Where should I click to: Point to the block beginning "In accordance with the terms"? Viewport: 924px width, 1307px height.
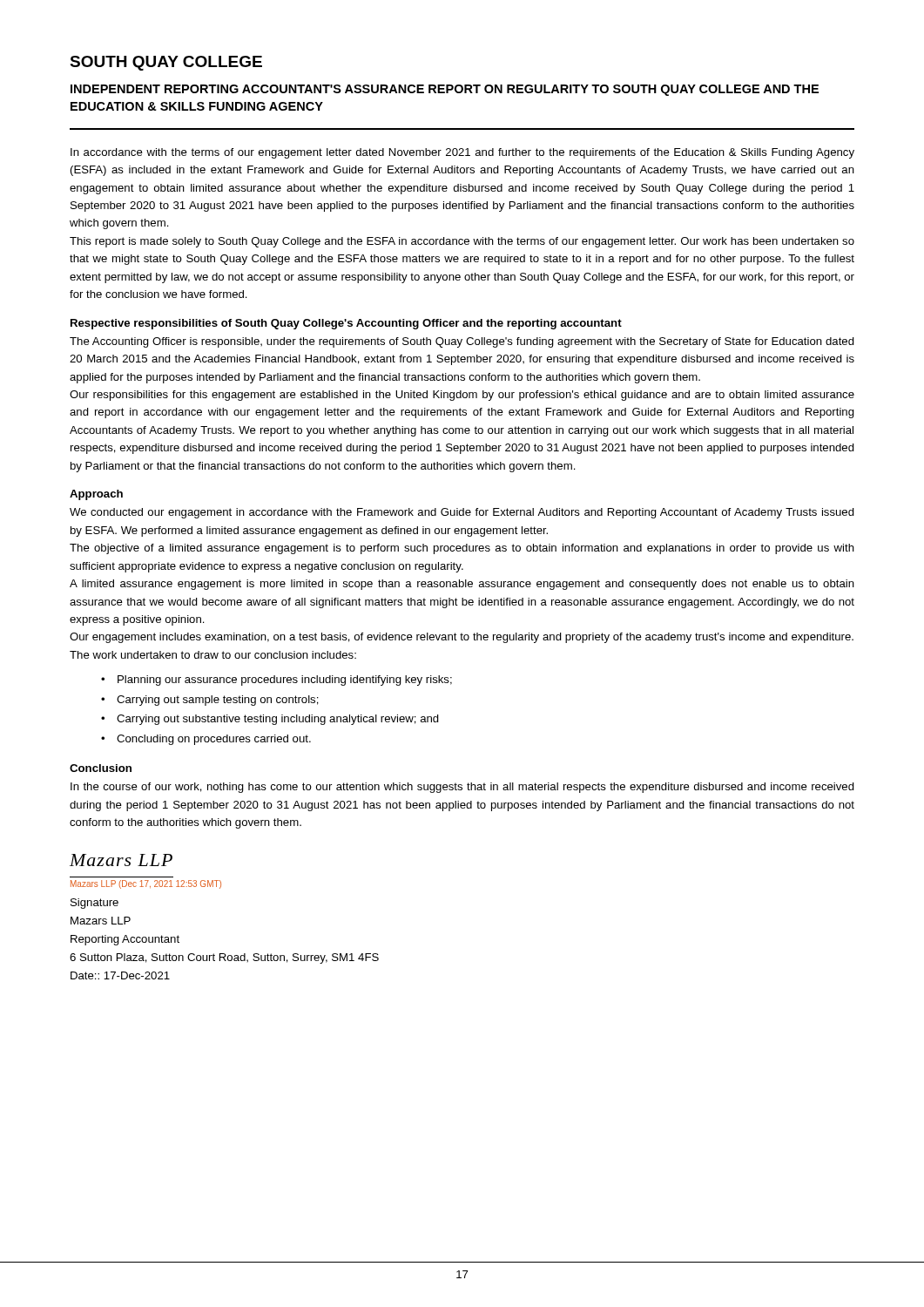click(x=462, y=153)
